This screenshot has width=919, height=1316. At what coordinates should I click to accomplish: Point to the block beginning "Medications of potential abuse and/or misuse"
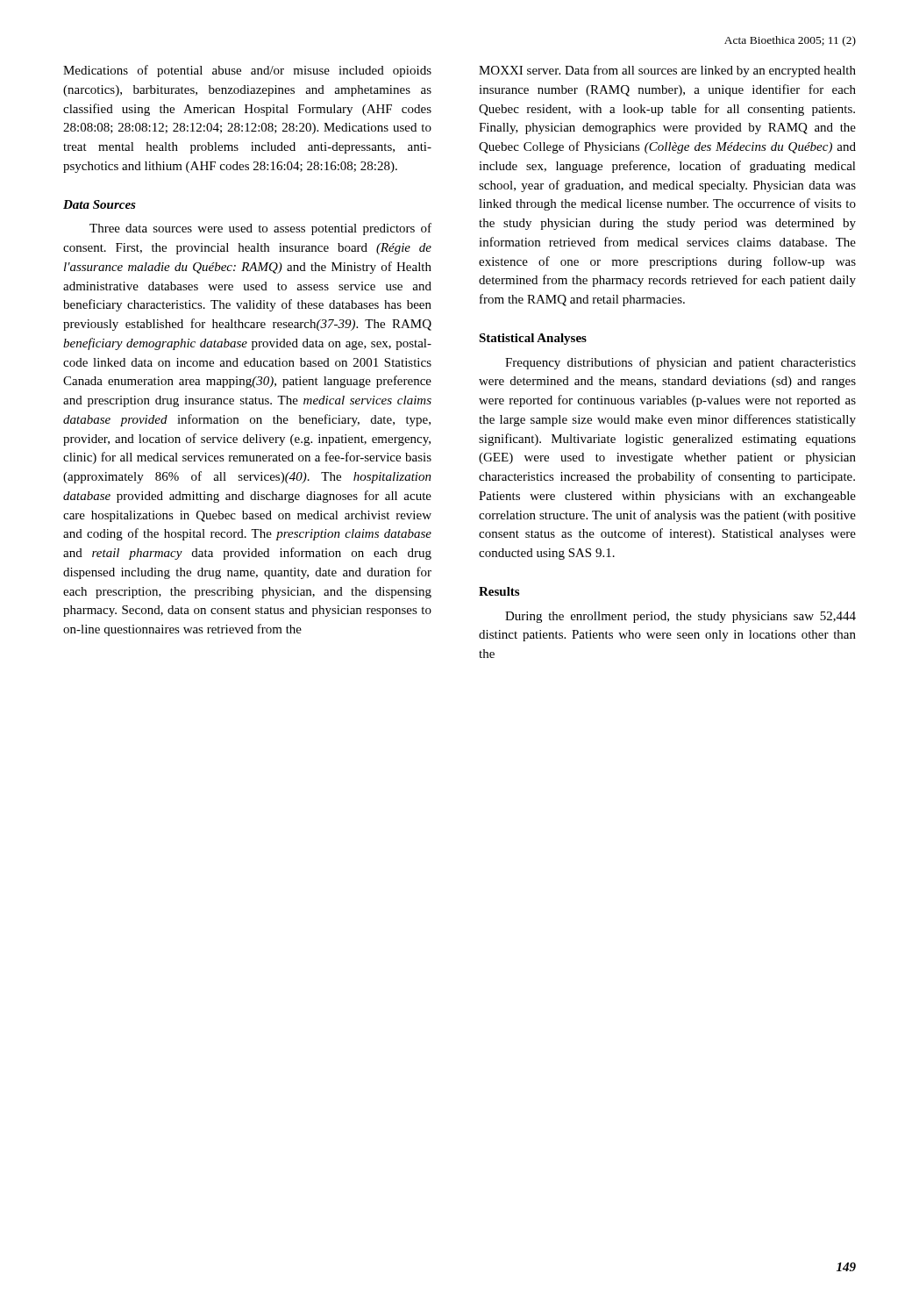[247, 119]
